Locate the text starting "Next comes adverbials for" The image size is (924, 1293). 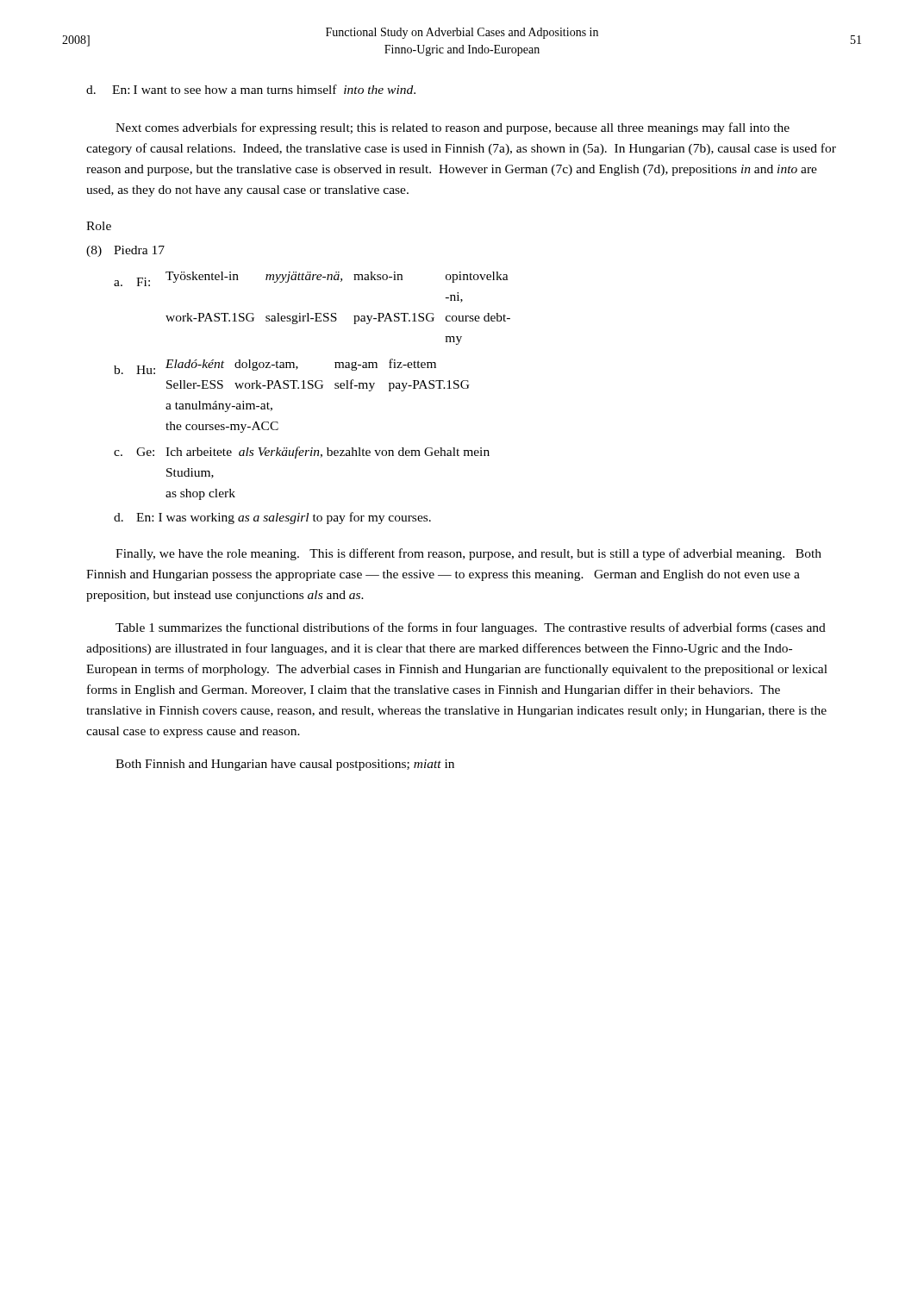pyautogui.click(x=461, y=158)
